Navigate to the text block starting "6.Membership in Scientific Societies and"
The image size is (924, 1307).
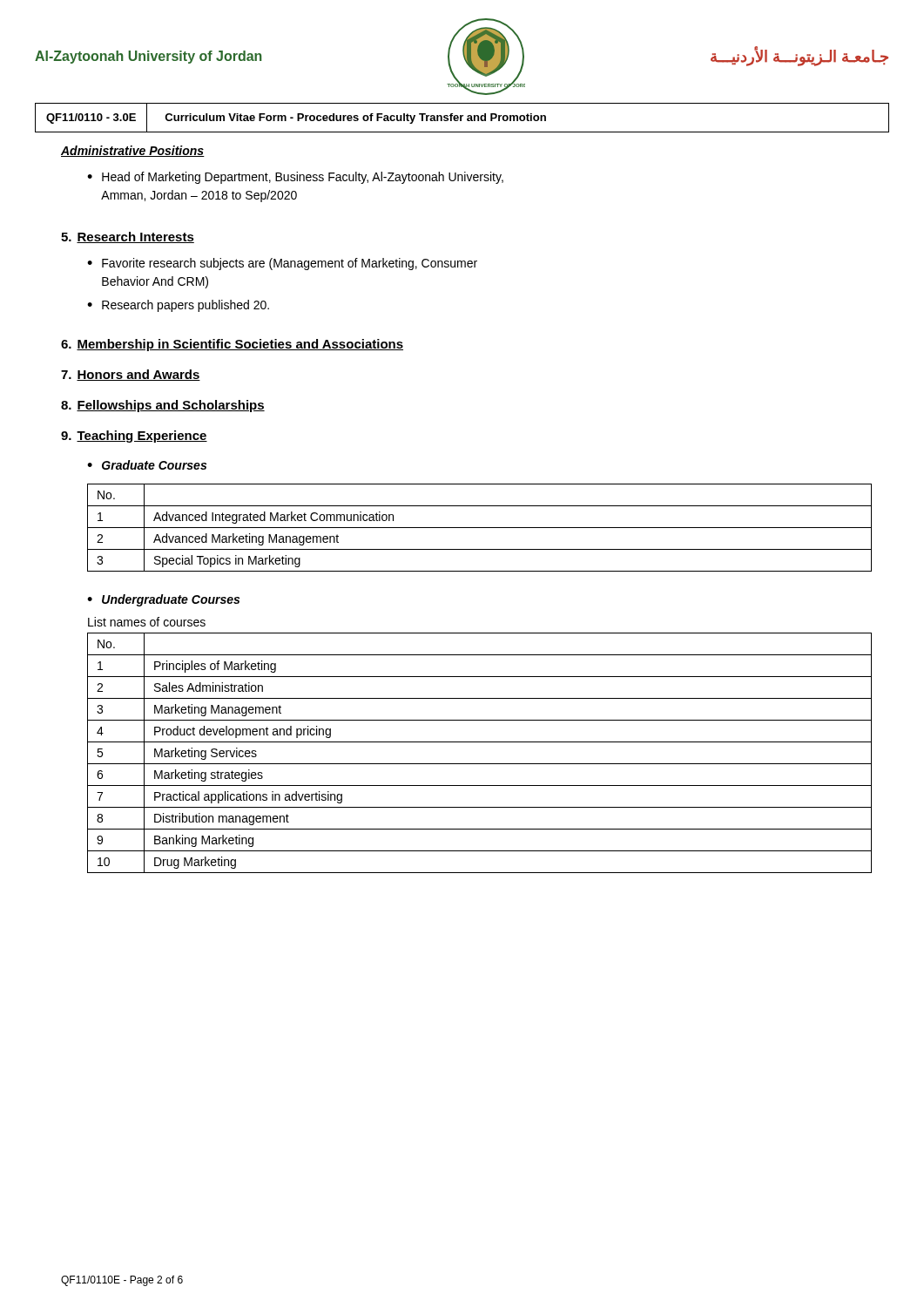pyautogui.click(x=232, y=343)
